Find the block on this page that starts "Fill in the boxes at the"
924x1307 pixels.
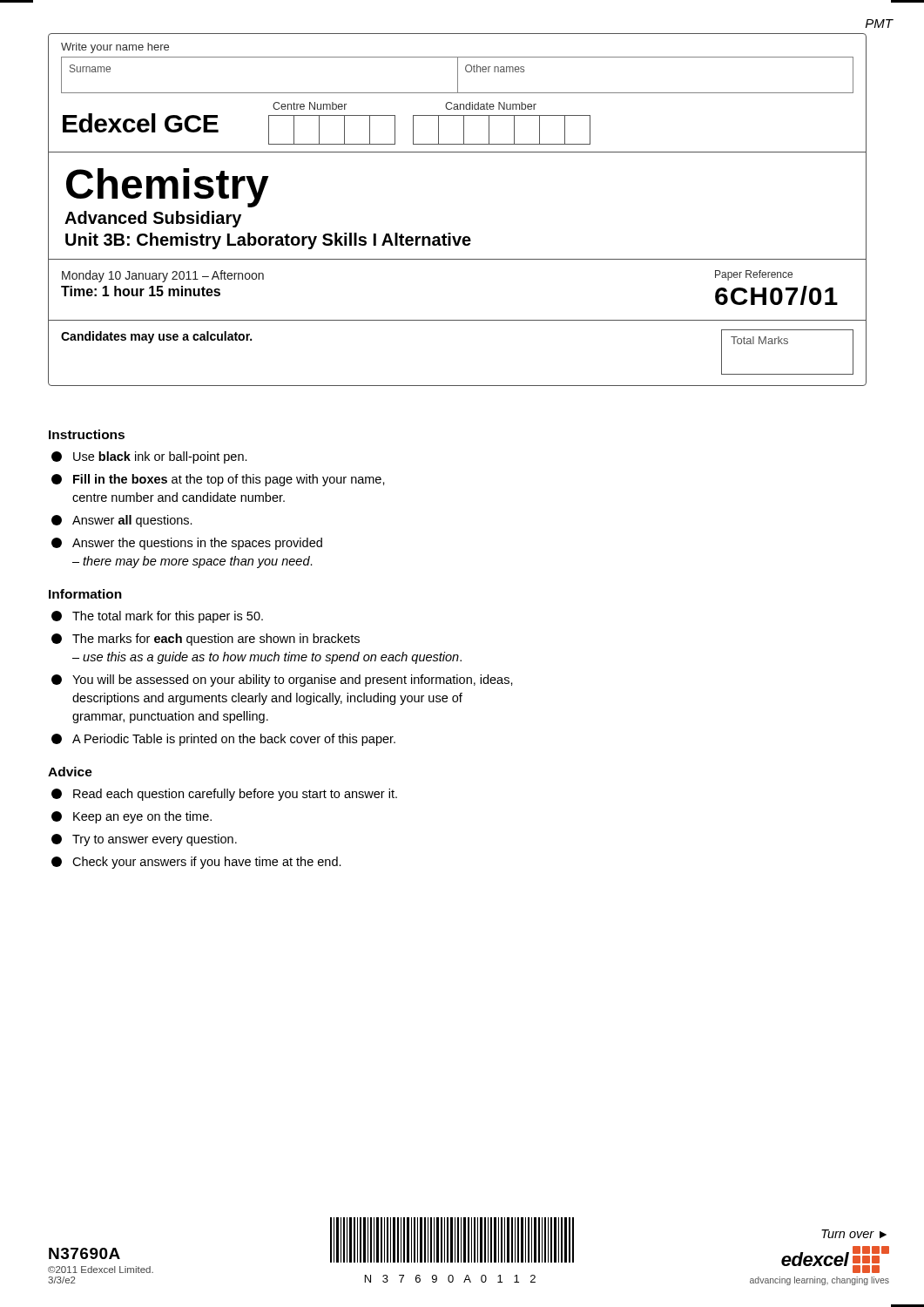click(x=218, y=480)
